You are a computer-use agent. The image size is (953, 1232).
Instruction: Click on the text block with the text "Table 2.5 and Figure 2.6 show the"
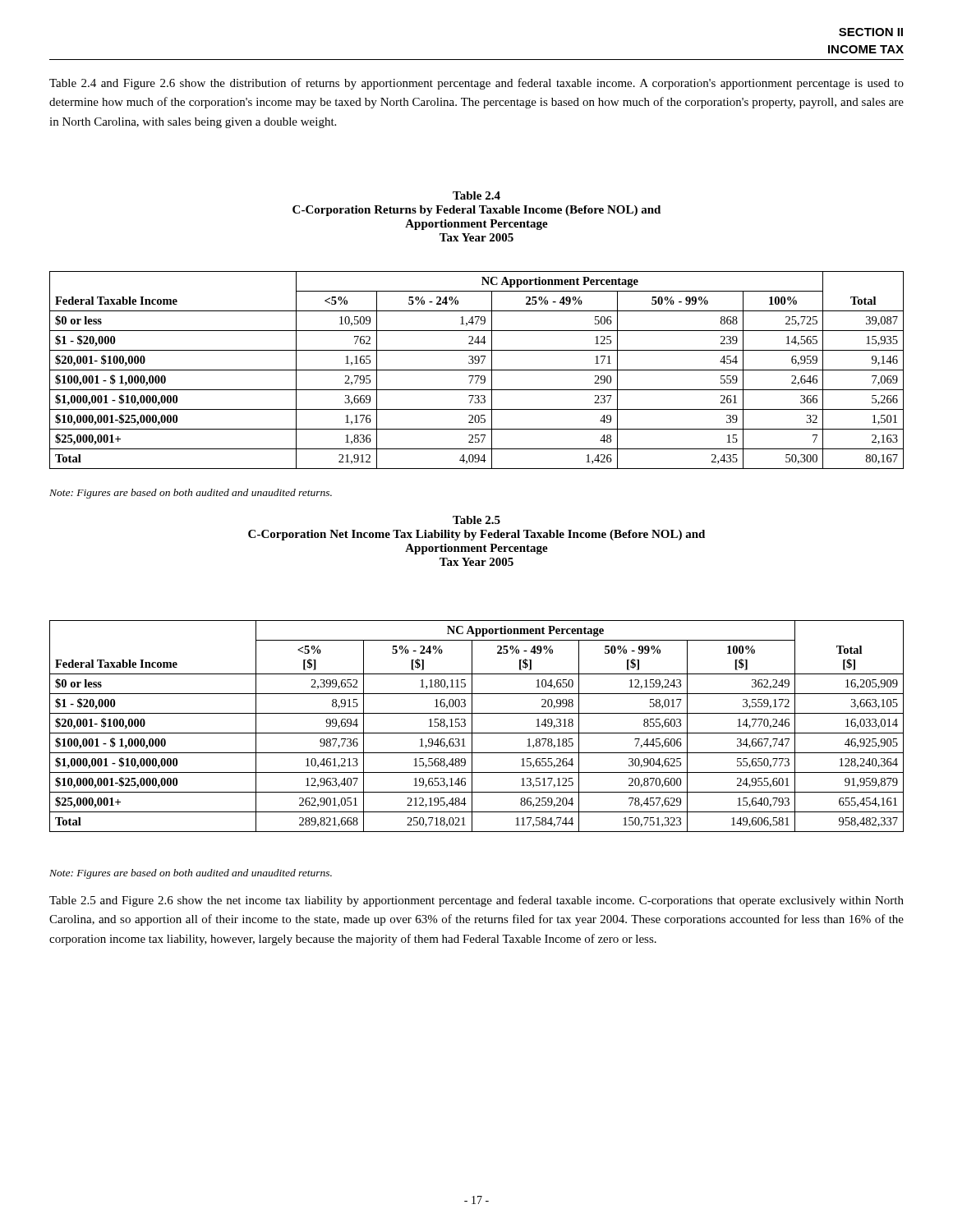click(x=476, y=919)
